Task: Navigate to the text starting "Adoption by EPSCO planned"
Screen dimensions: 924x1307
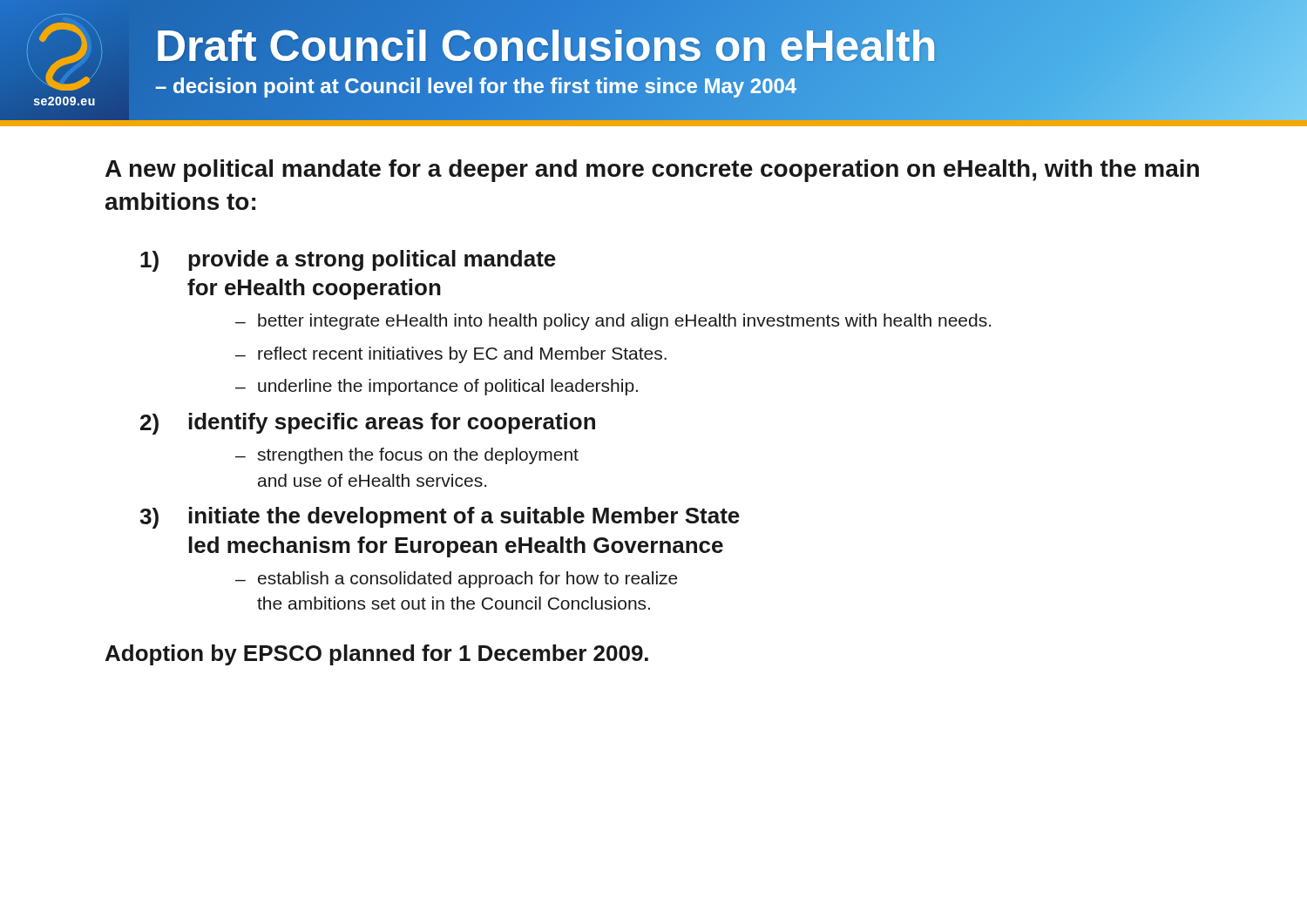Action: coord(377,653)
